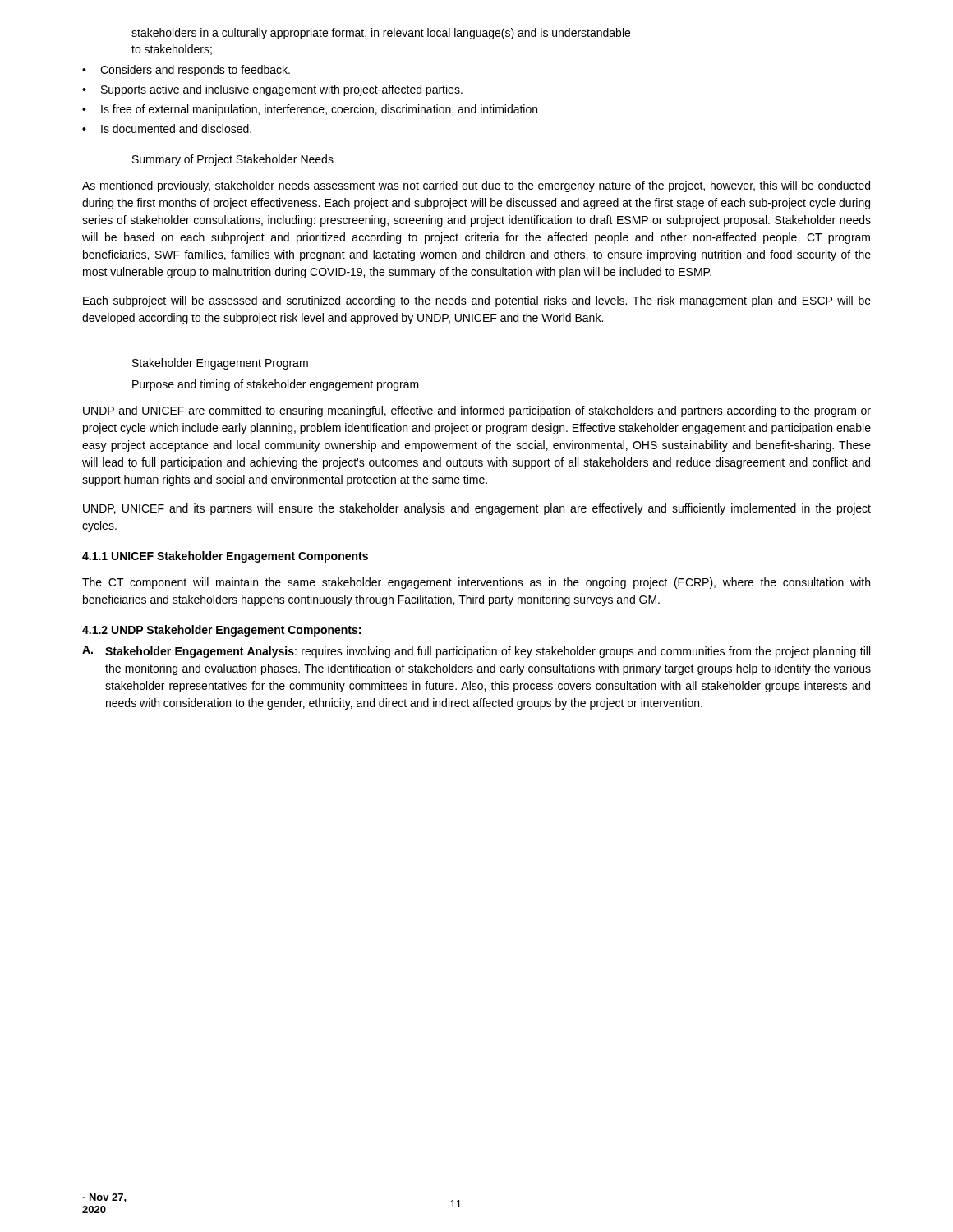Viewport: 953px width, 1232px height.
Task: Locate the text starting "• Considers and responds to feedback."
Action: pyautogui.click(x=186, y=71)
